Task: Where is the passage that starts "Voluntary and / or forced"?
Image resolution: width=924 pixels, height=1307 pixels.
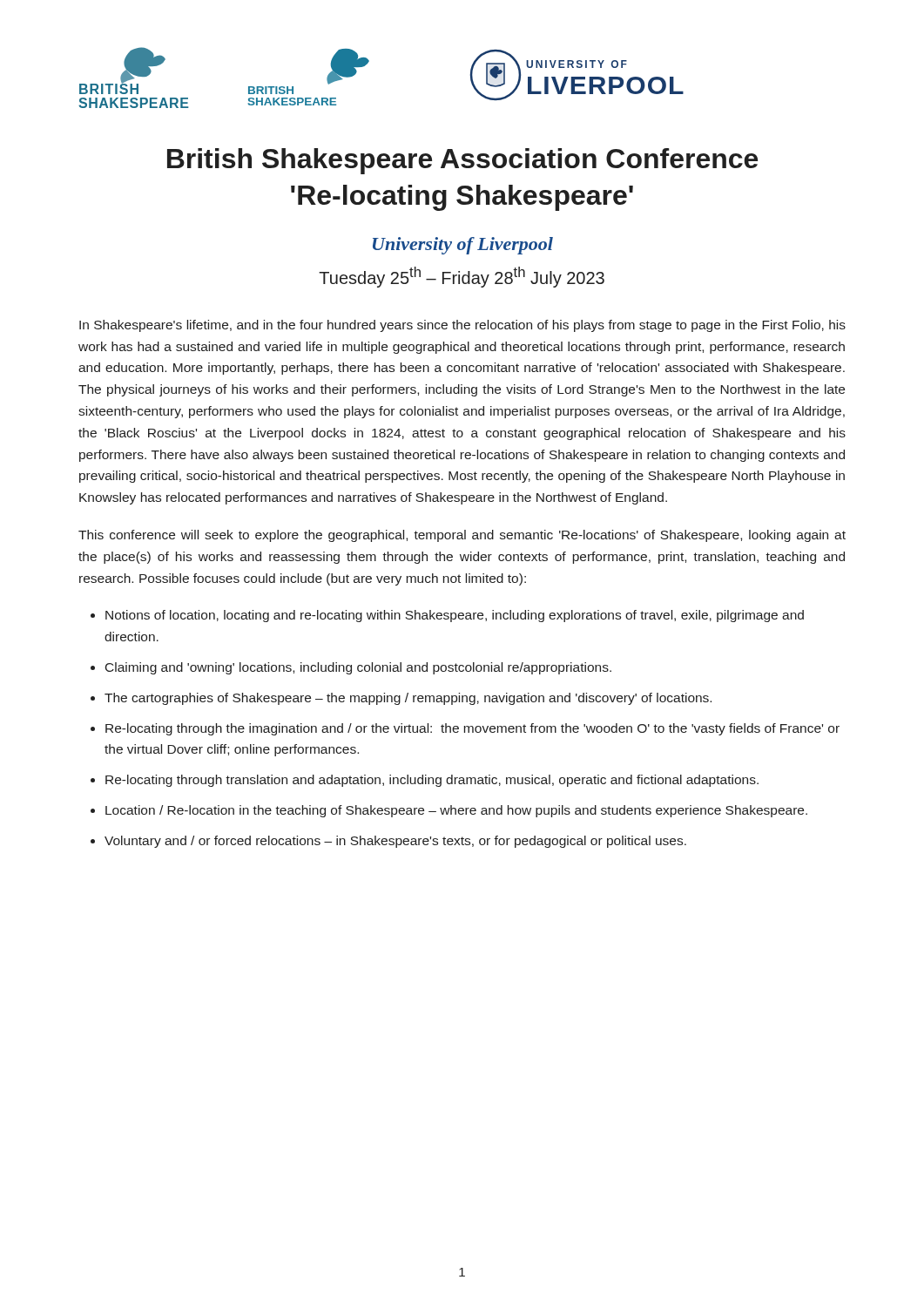Action: 396,840
